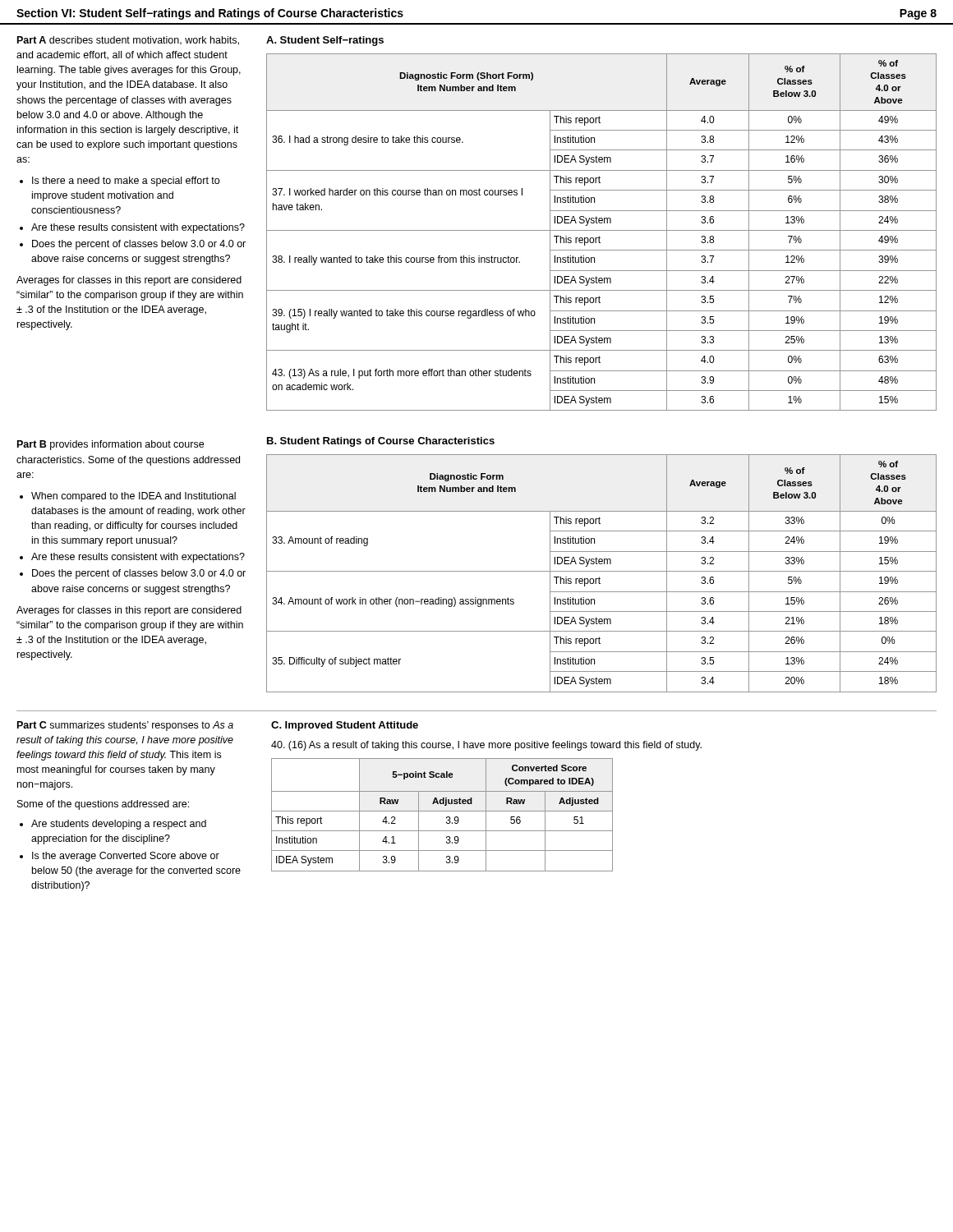Locate the block starting "When compared to the IDEA and"
The height and width of the screenshot is (1232, 953).
[x=131, y=518]
